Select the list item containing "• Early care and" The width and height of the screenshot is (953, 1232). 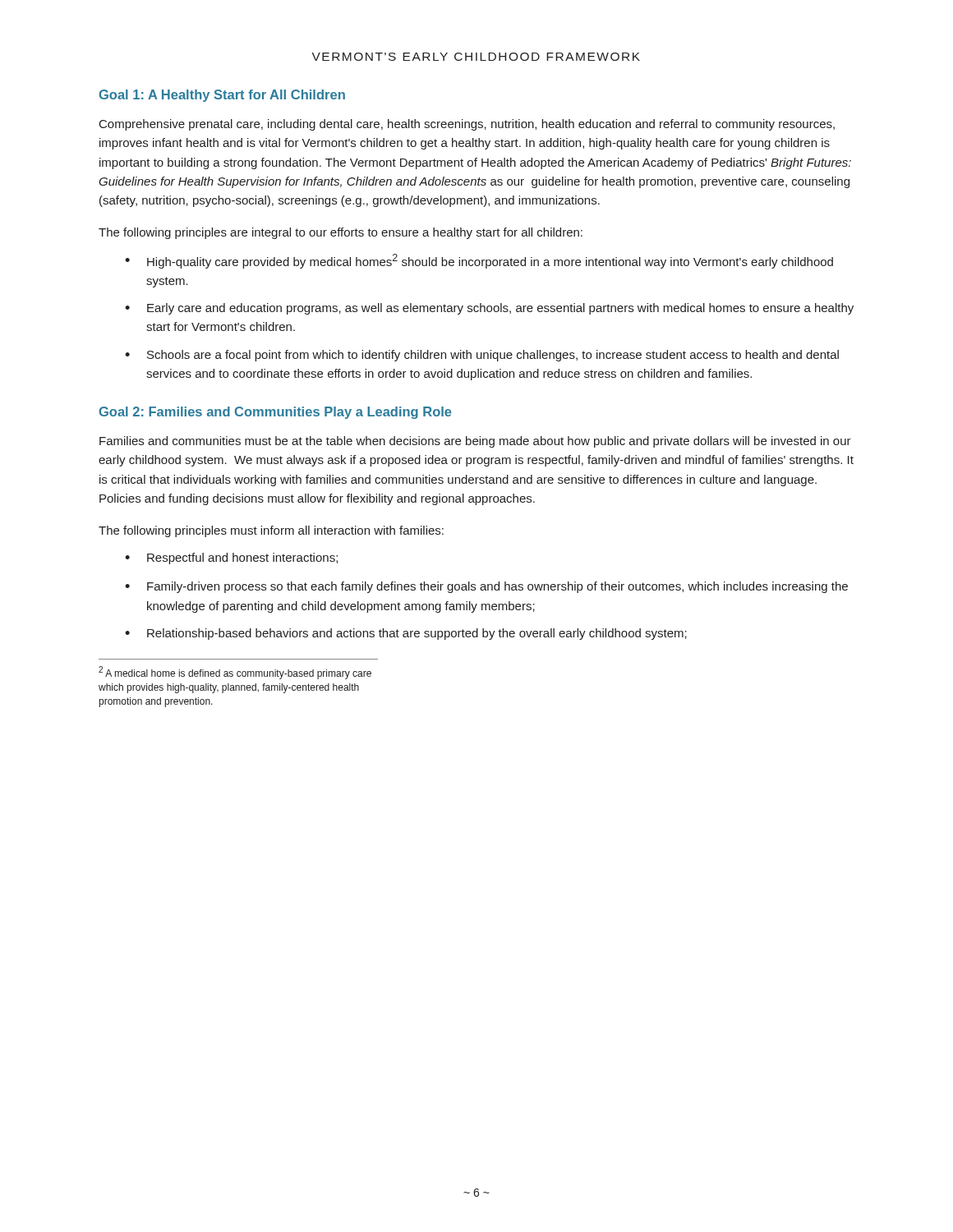(490, 317)
